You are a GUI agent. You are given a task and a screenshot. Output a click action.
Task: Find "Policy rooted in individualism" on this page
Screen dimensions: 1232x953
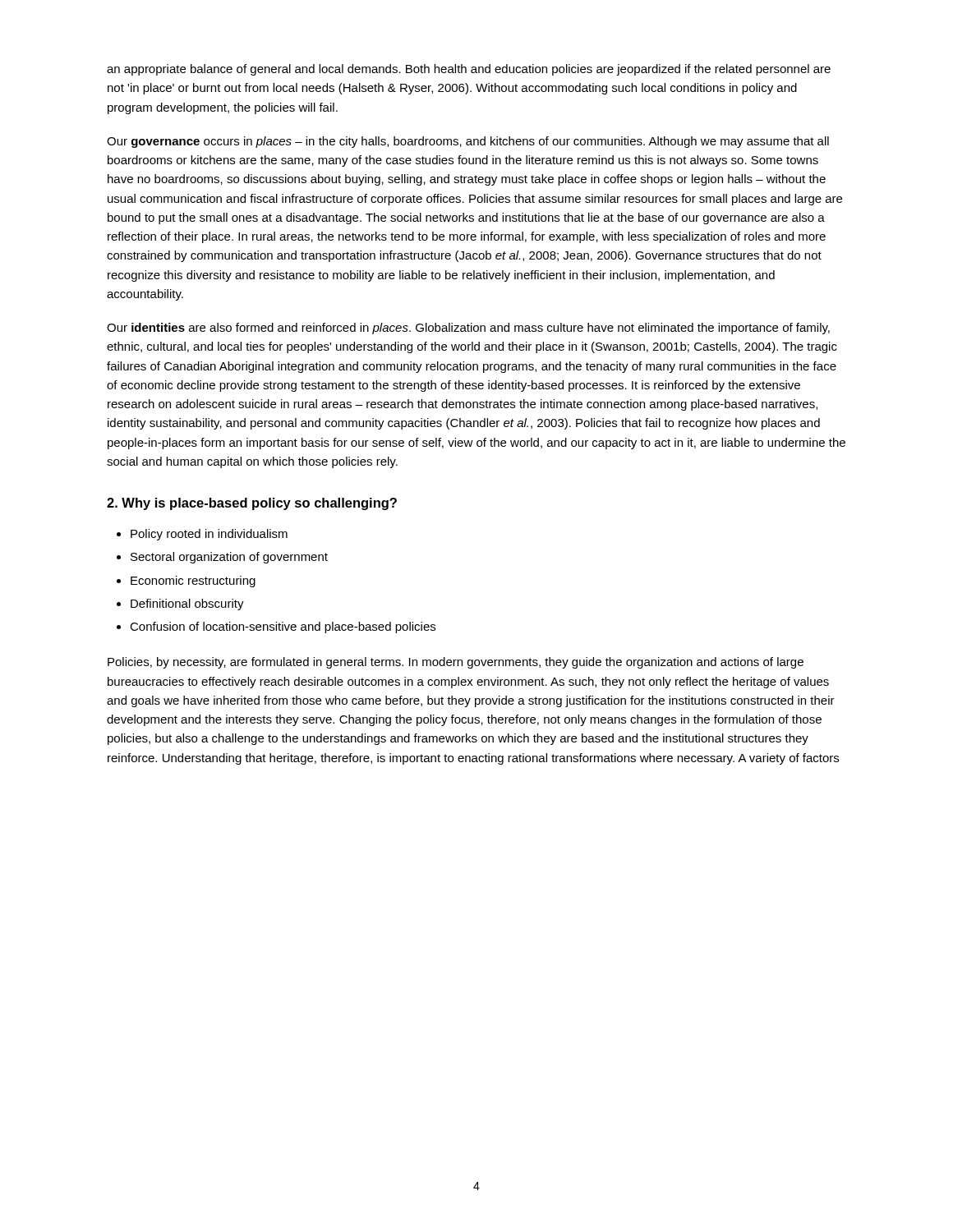click(x=209, y=534)
